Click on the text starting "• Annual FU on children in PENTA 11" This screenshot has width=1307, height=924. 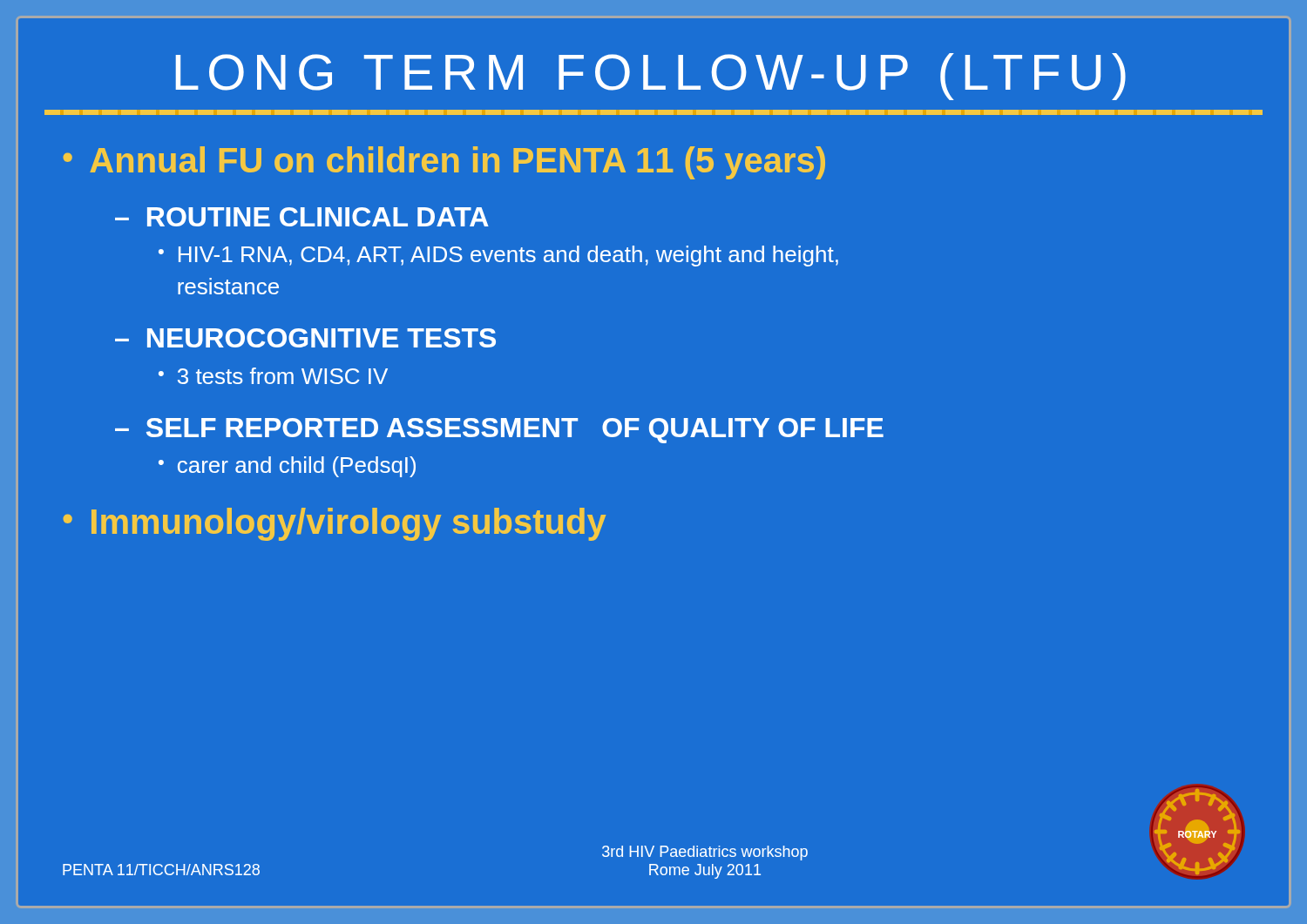444,160
